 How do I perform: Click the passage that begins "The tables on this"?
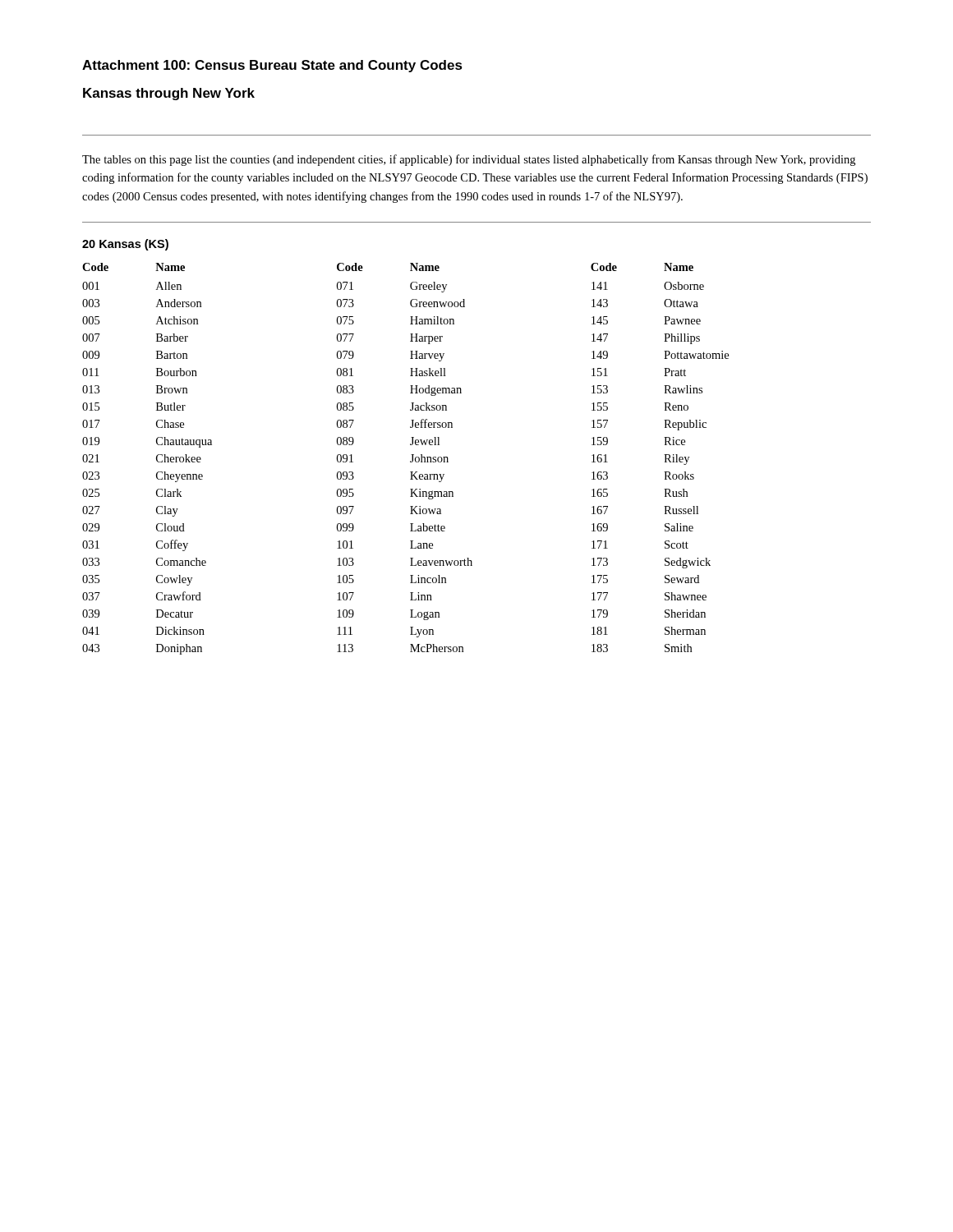tap(475, 178)
